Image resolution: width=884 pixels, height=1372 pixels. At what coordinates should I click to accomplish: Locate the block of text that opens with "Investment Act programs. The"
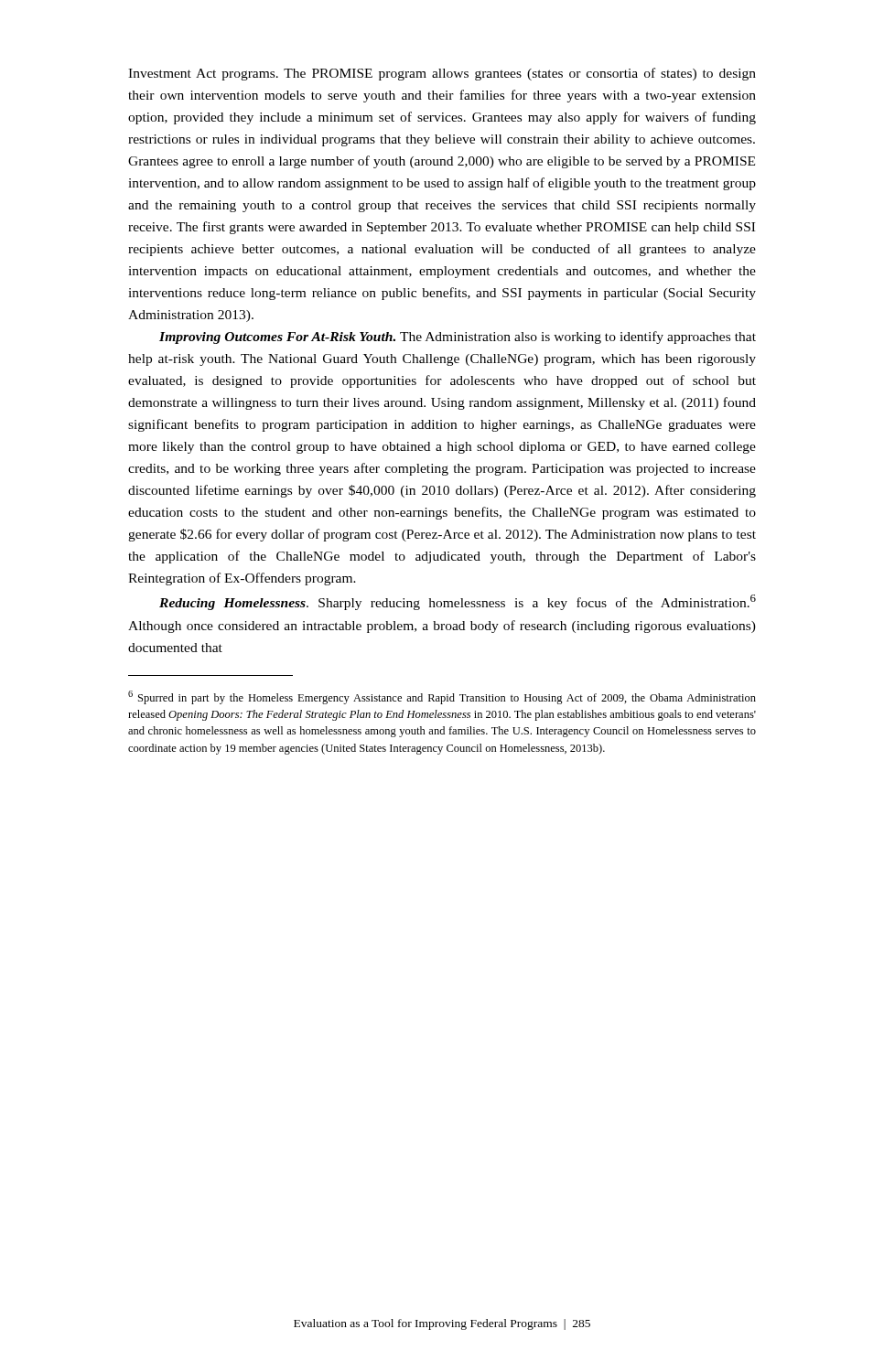click(x=442, y=194)
